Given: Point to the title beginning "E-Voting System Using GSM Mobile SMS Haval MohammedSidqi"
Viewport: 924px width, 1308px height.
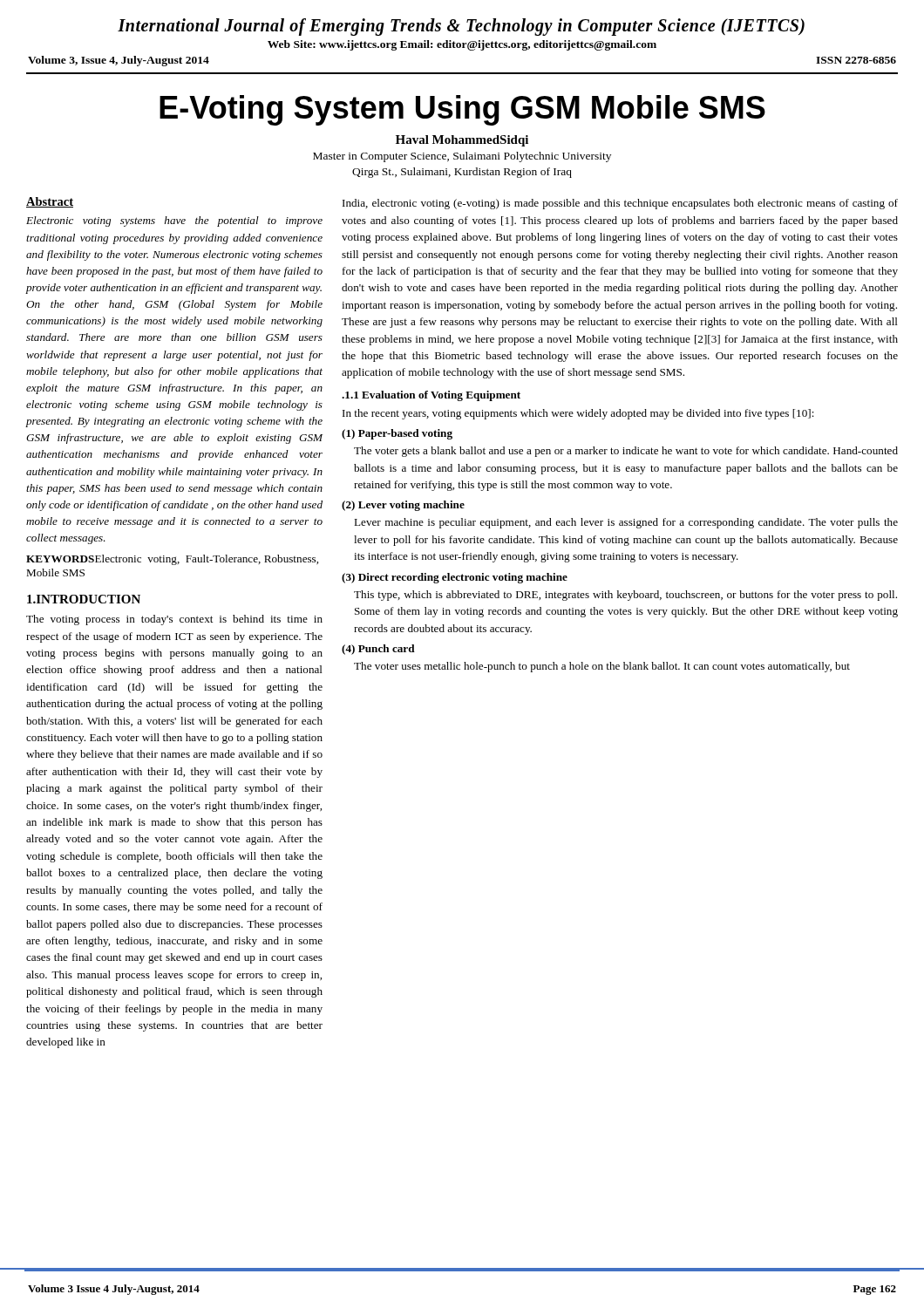Looking at the screenshot, I should click(462, 134).
